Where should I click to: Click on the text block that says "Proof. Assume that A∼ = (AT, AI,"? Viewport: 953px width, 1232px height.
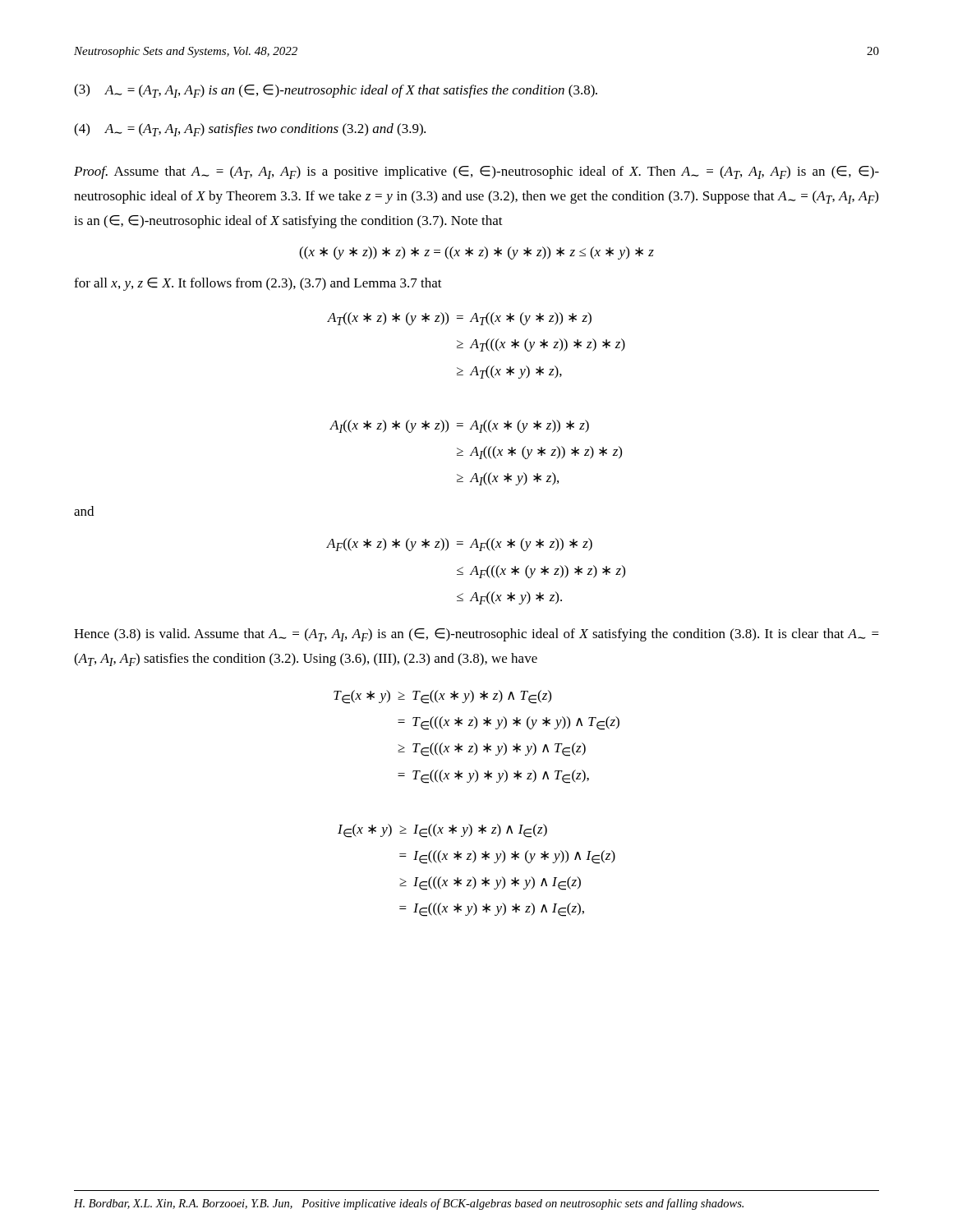click(476, 196)
